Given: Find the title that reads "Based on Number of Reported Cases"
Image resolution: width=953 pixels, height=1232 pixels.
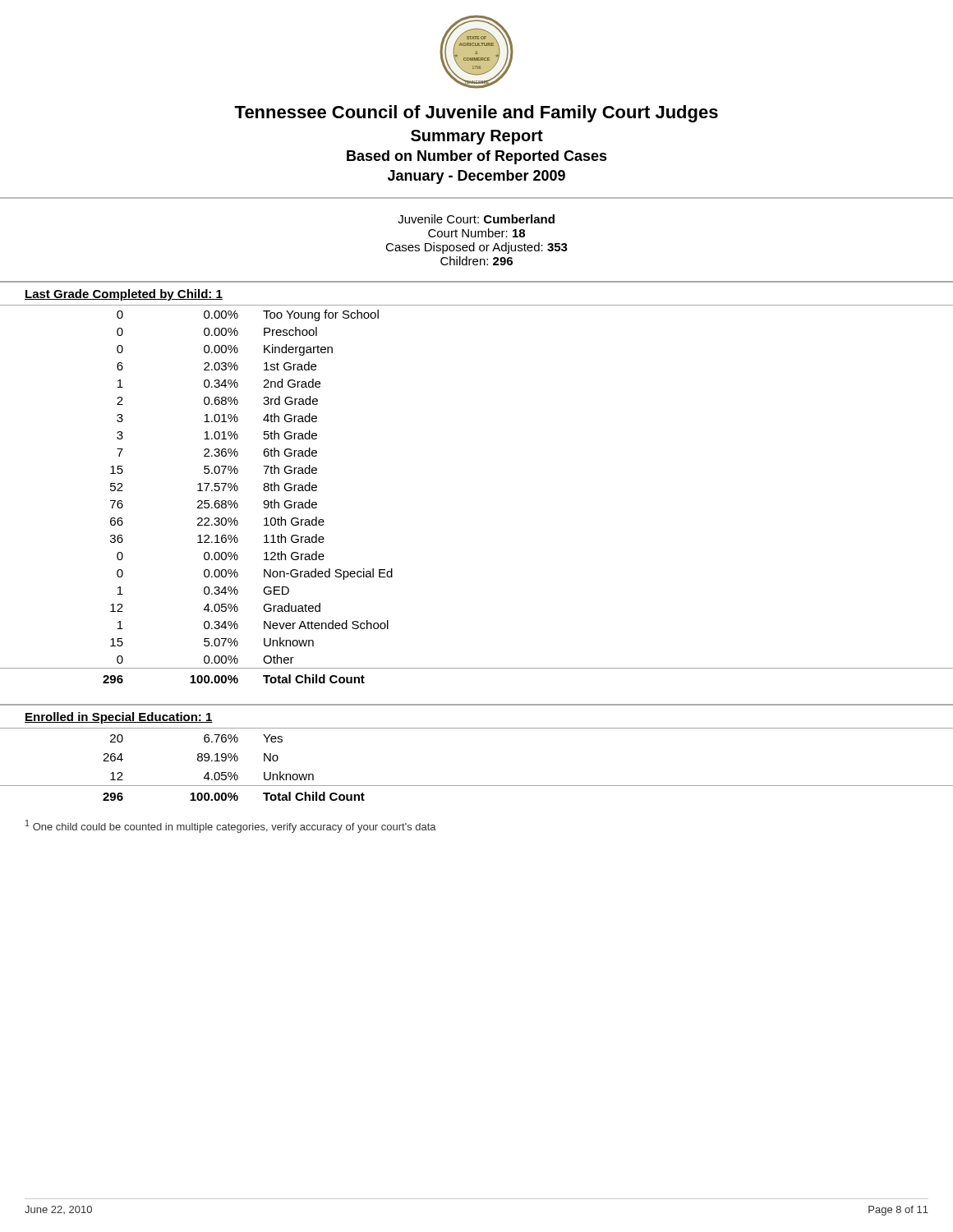Looking at the screenshot, I should 476,156.
